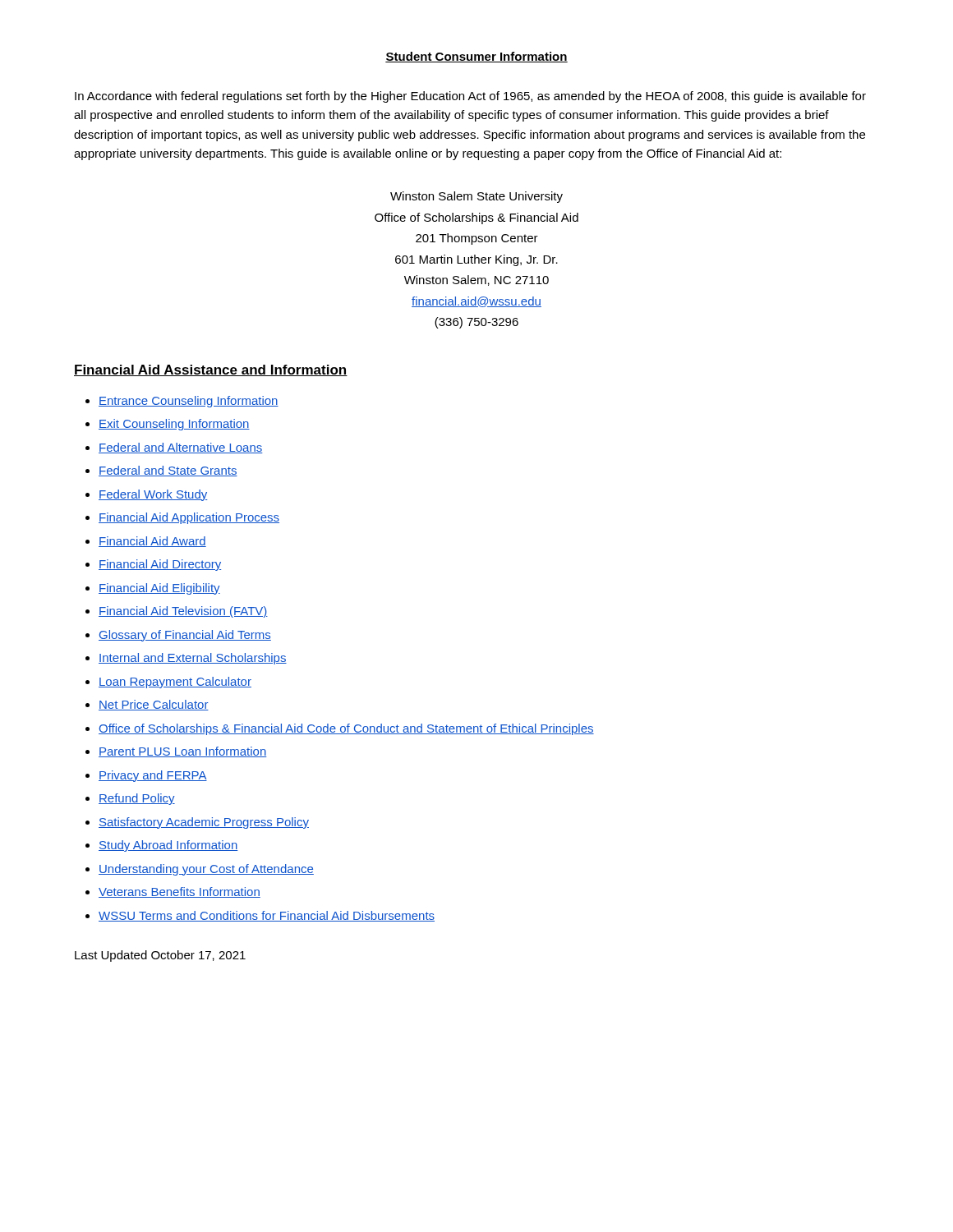Screen dimensions: 1232x953
Task: Navigate to the region starting "Study Abroad Information"
Action: pos(168,846)
